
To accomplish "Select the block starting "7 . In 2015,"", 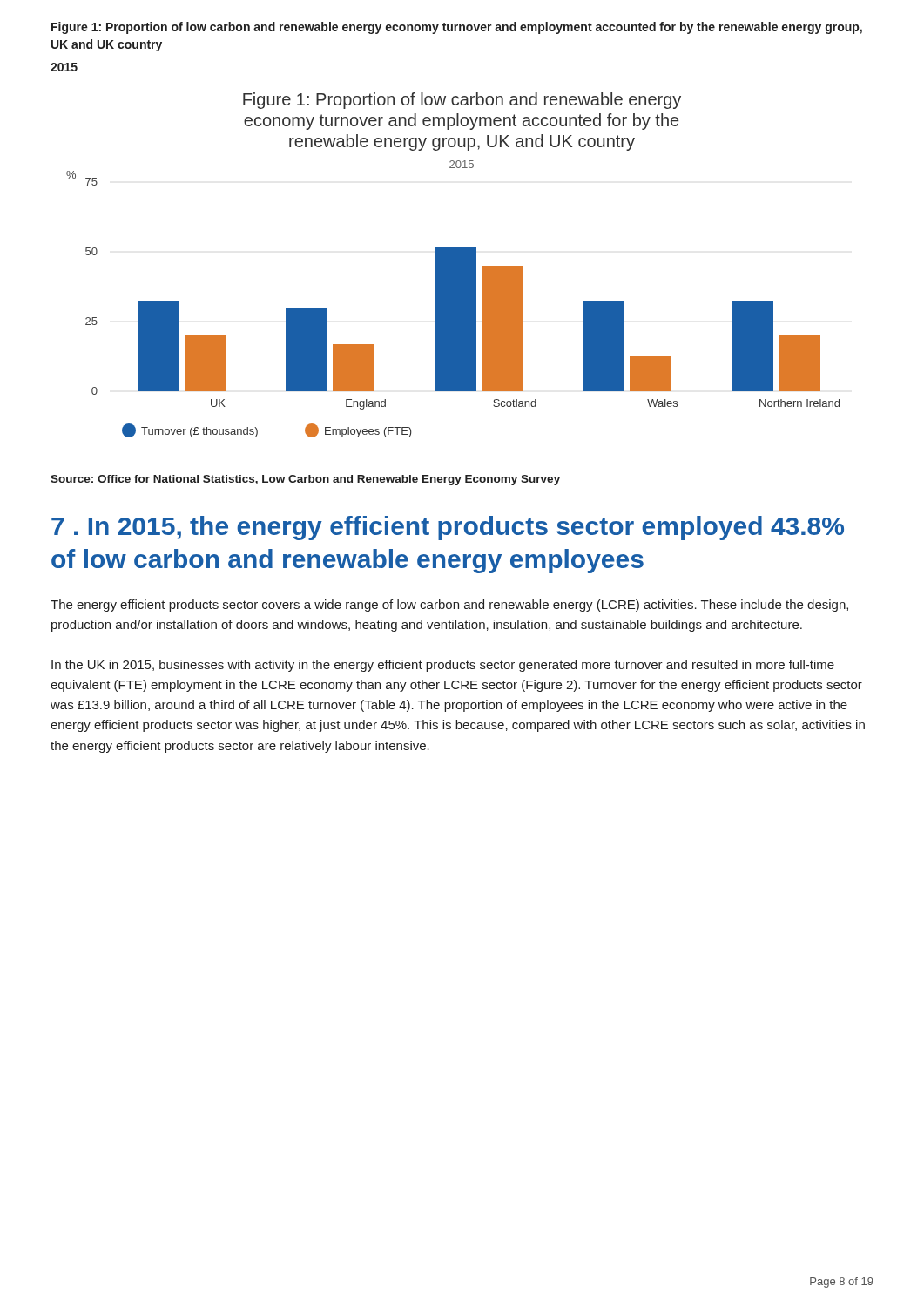I will coord(448,542).
